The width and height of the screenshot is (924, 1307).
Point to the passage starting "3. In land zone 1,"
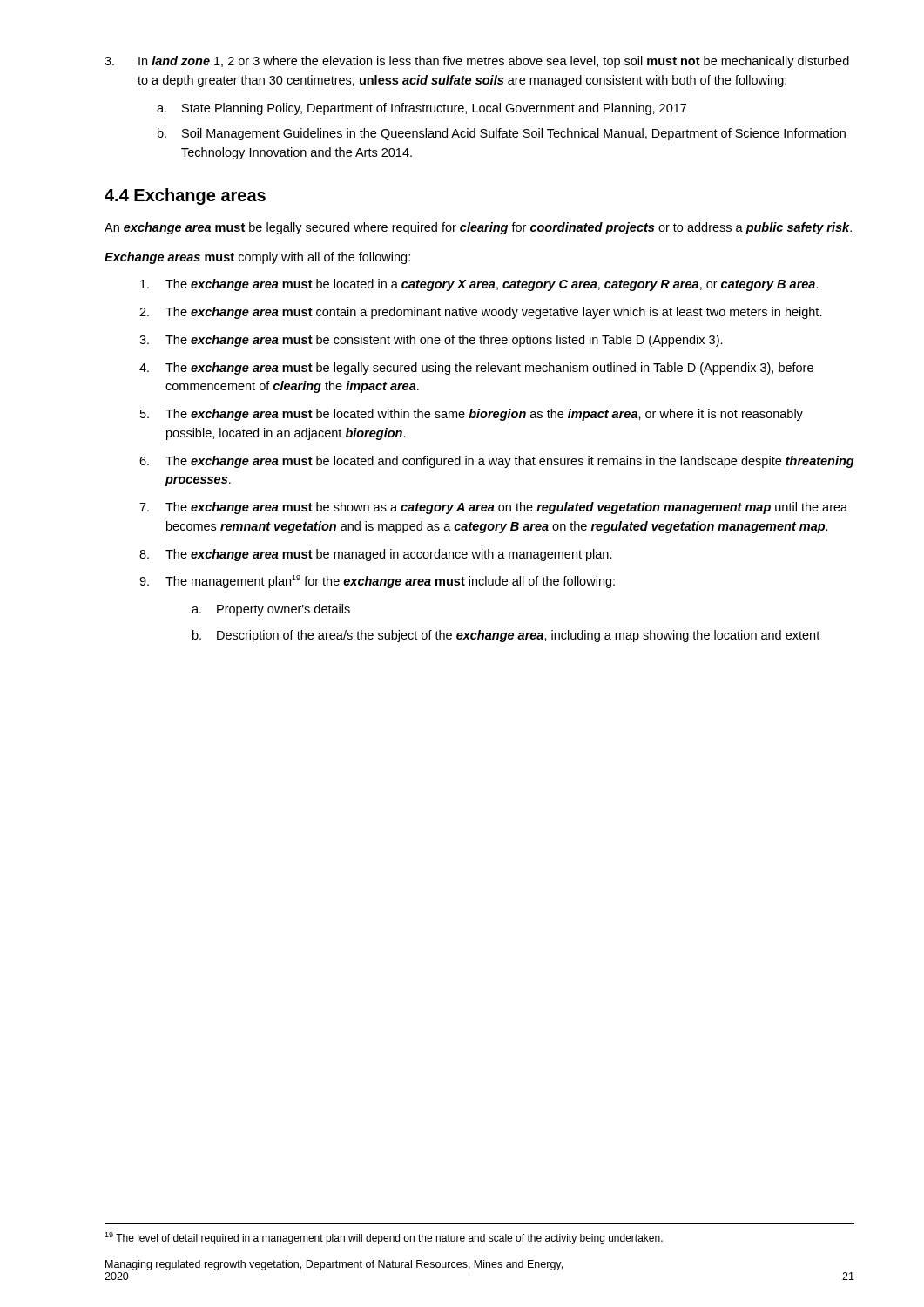pyautogui.click(x=479, y=71)
